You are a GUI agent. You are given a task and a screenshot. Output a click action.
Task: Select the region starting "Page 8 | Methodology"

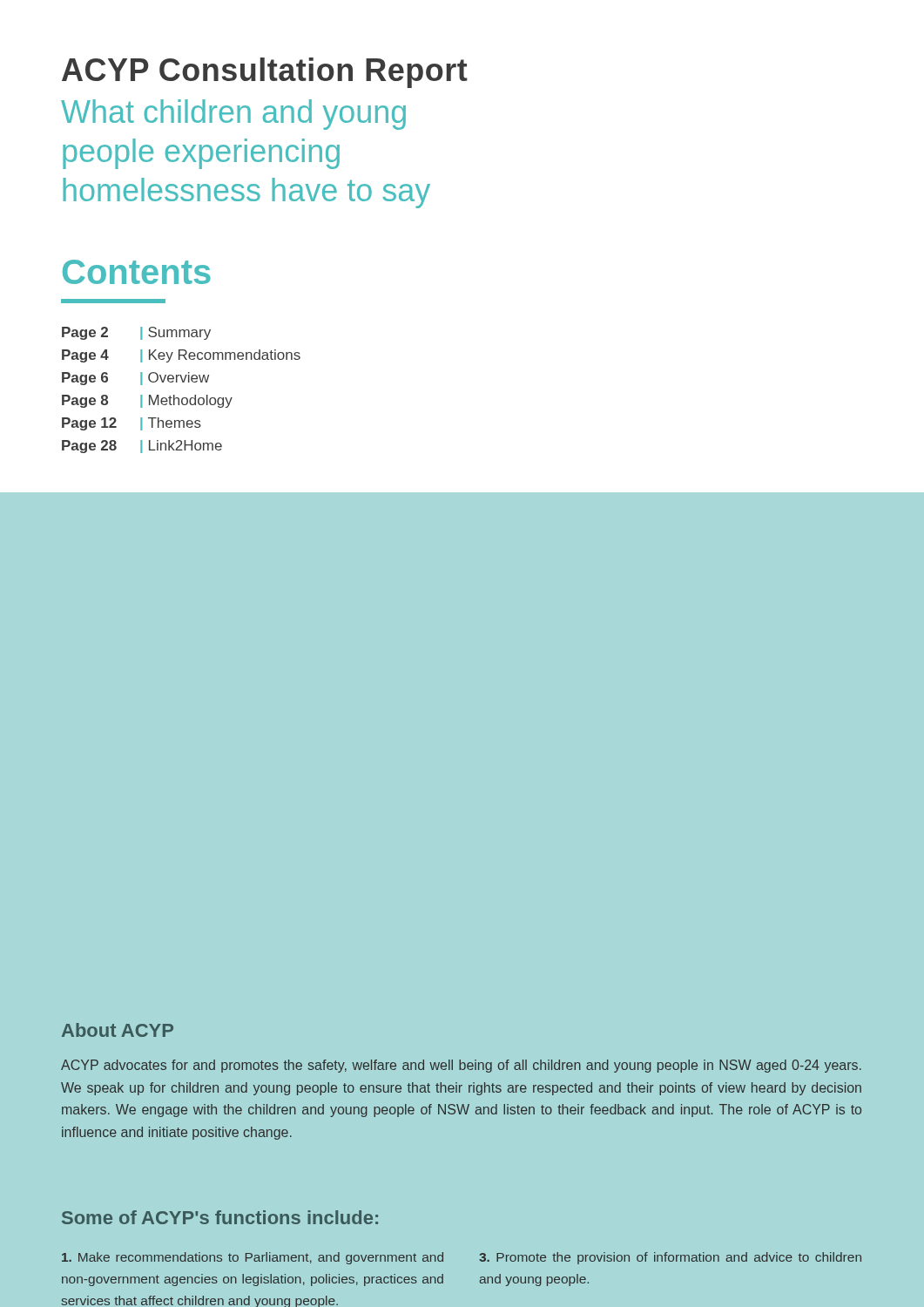tap(147, 401)
